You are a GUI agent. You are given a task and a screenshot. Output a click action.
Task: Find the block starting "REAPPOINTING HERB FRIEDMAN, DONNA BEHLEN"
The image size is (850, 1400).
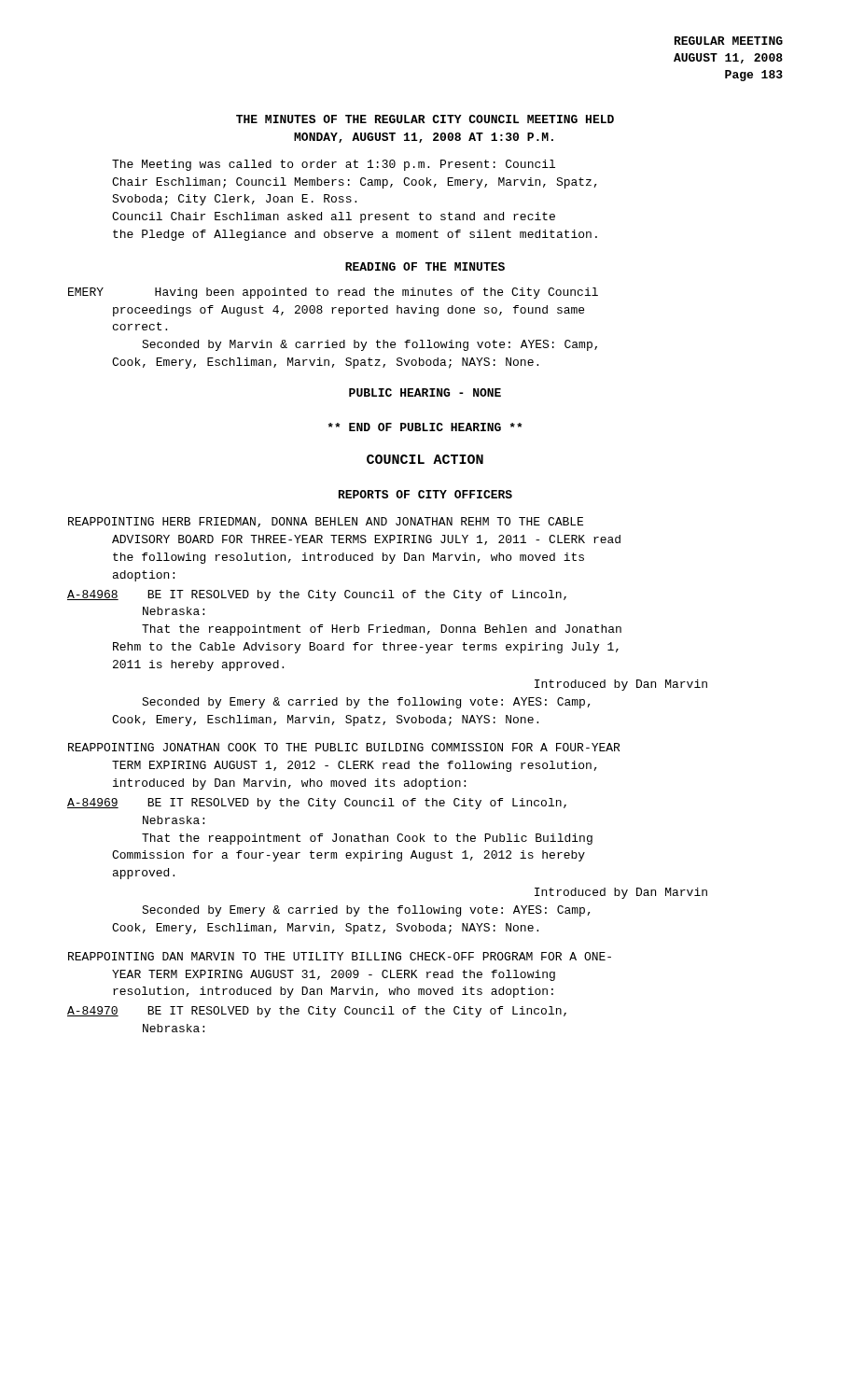click(425, 622)
